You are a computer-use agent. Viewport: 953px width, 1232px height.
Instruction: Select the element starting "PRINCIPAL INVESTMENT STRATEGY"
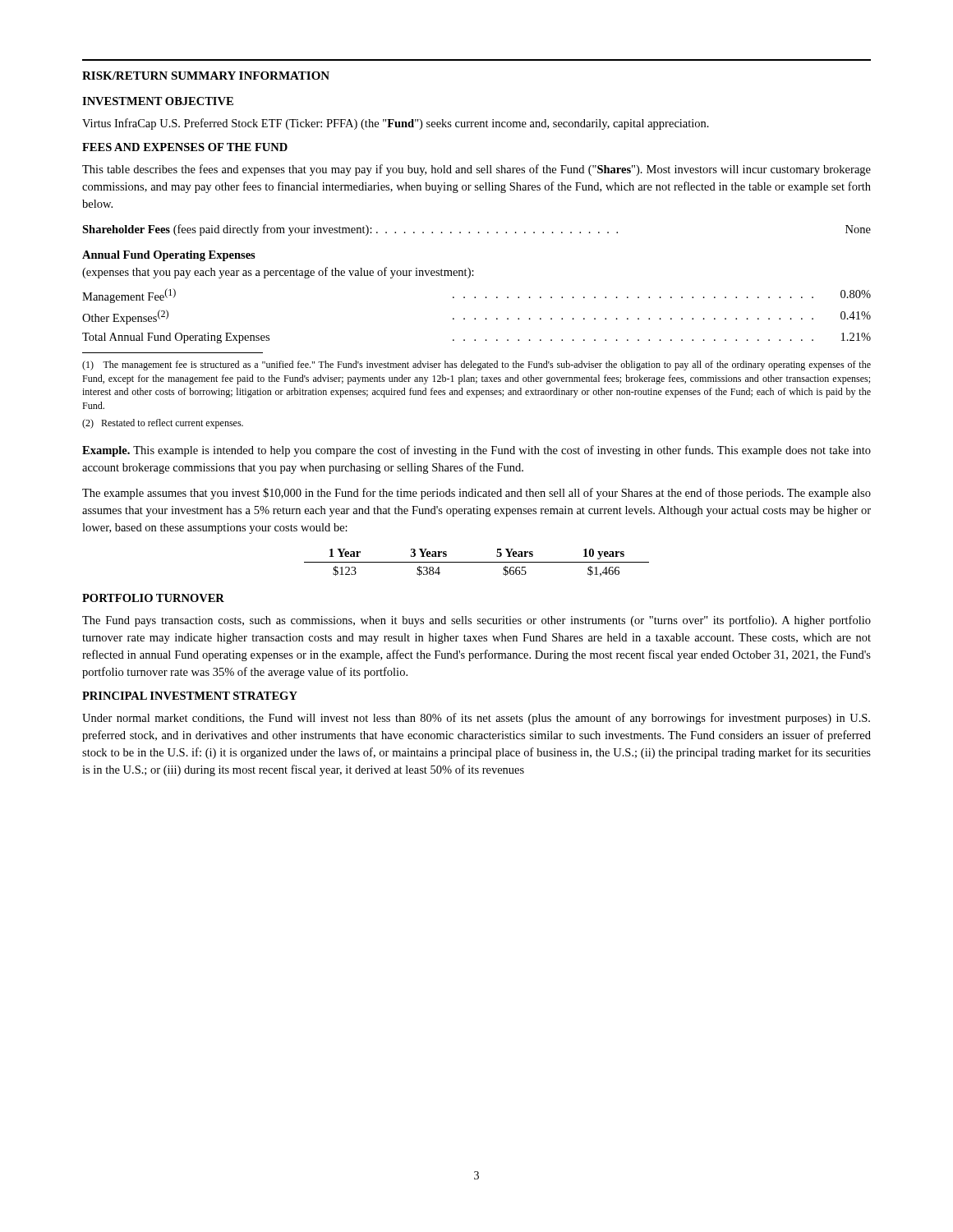190,696
